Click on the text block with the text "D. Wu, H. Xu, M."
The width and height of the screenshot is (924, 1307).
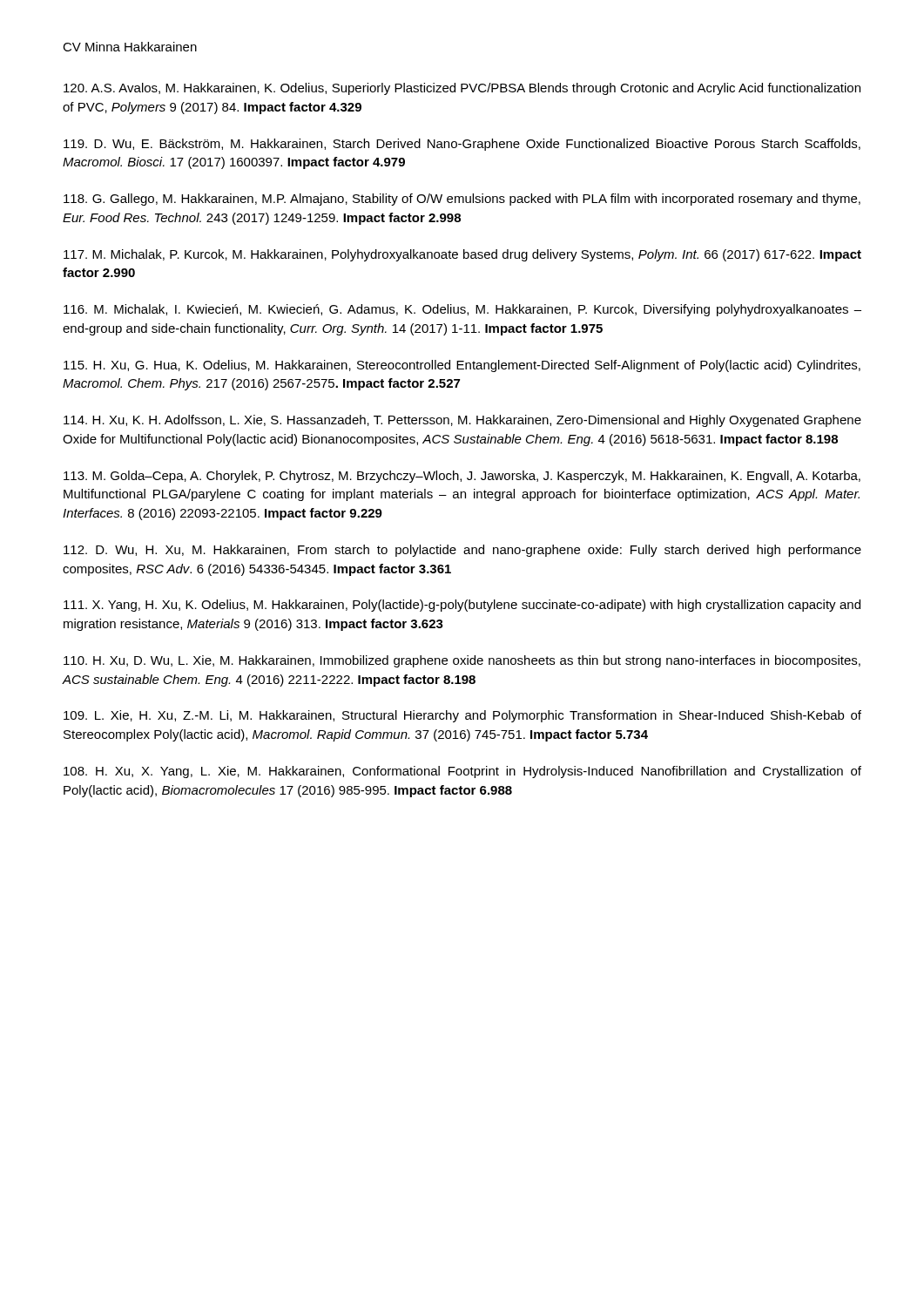[462, 559]
